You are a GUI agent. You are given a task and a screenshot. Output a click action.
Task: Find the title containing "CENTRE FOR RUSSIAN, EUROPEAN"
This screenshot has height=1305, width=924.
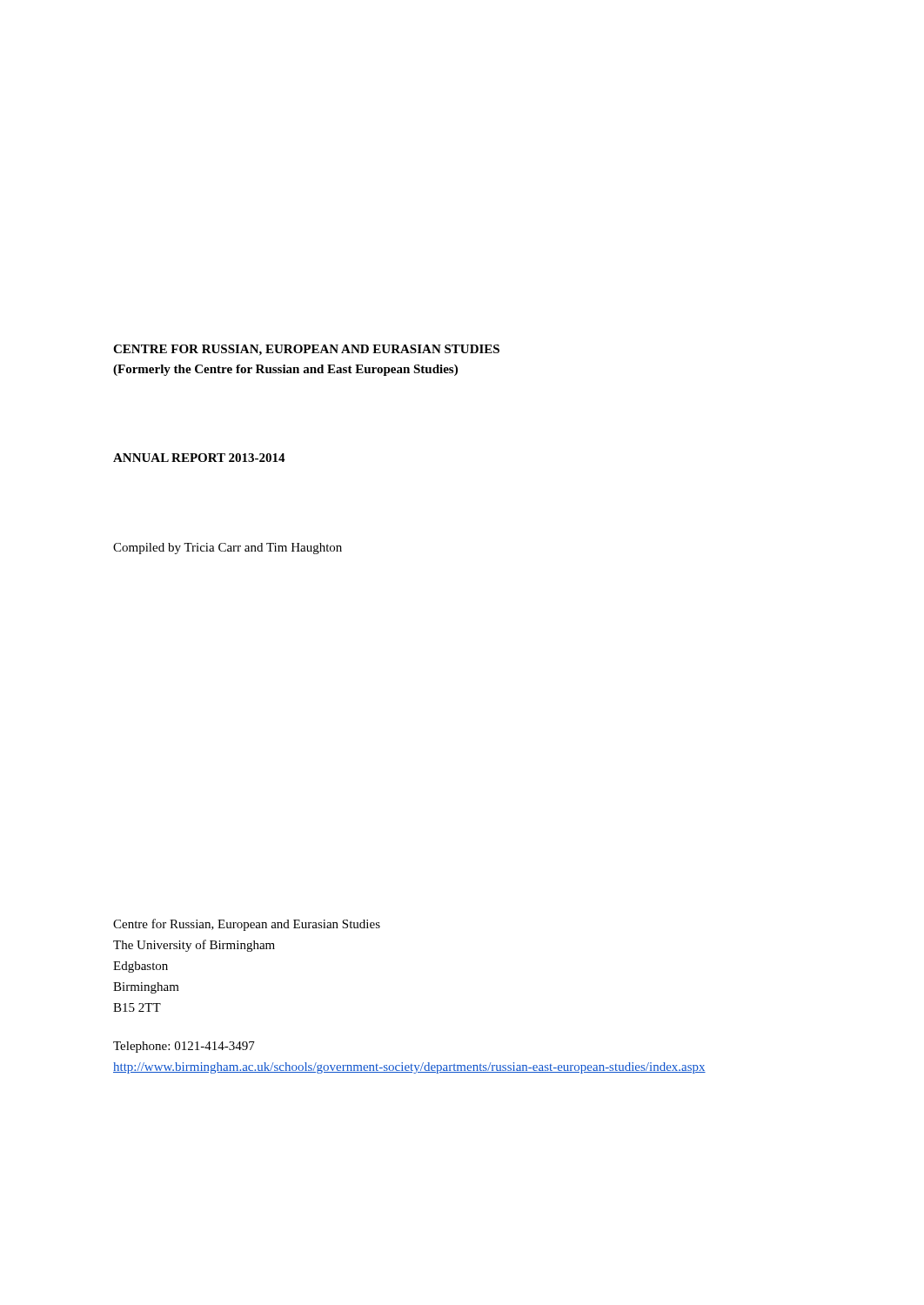pyautogui.click(x=452, y=359)
